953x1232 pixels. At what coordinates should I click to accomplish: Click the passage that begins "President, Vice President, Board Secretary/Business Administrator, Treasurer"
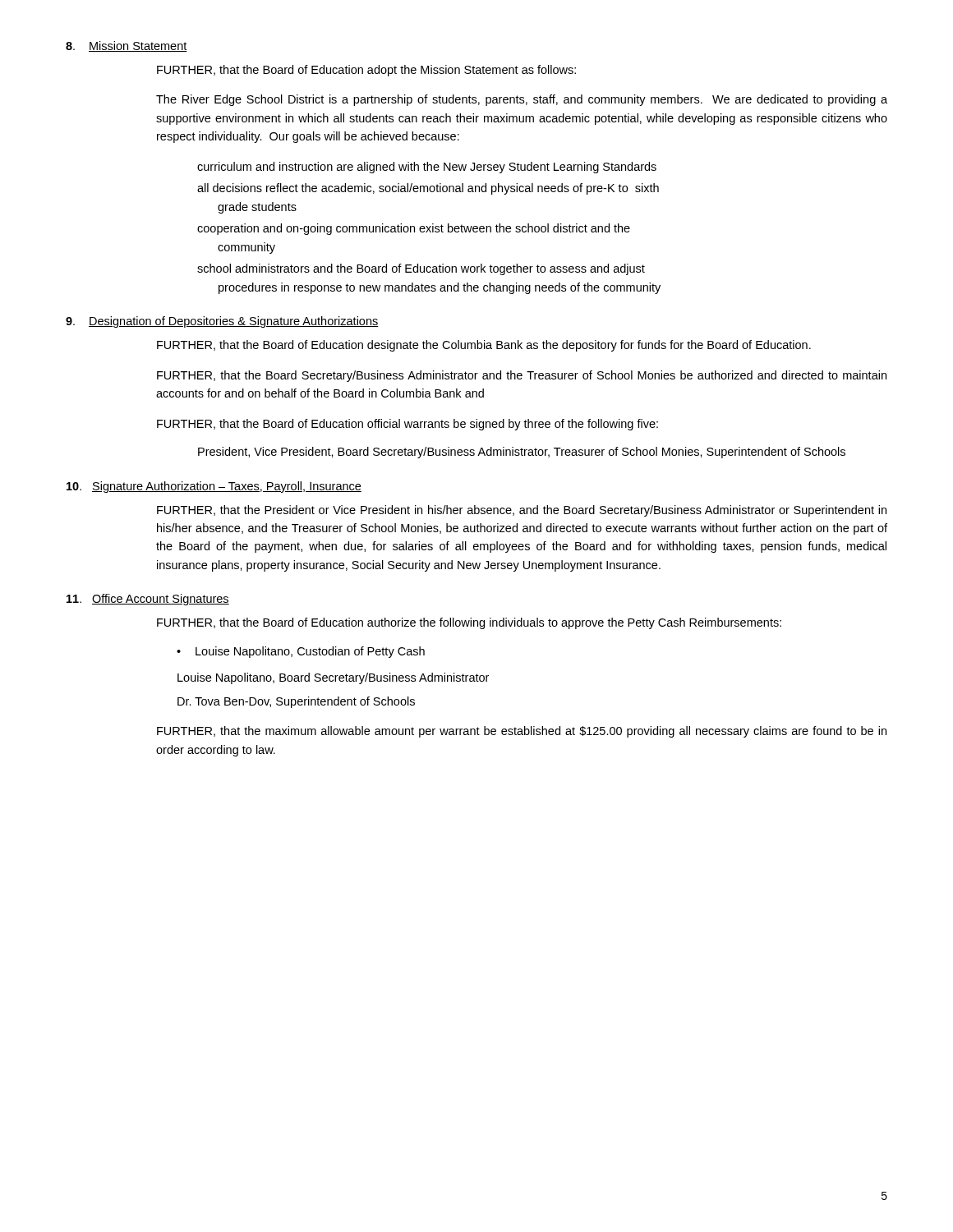(x=522, y=452)
